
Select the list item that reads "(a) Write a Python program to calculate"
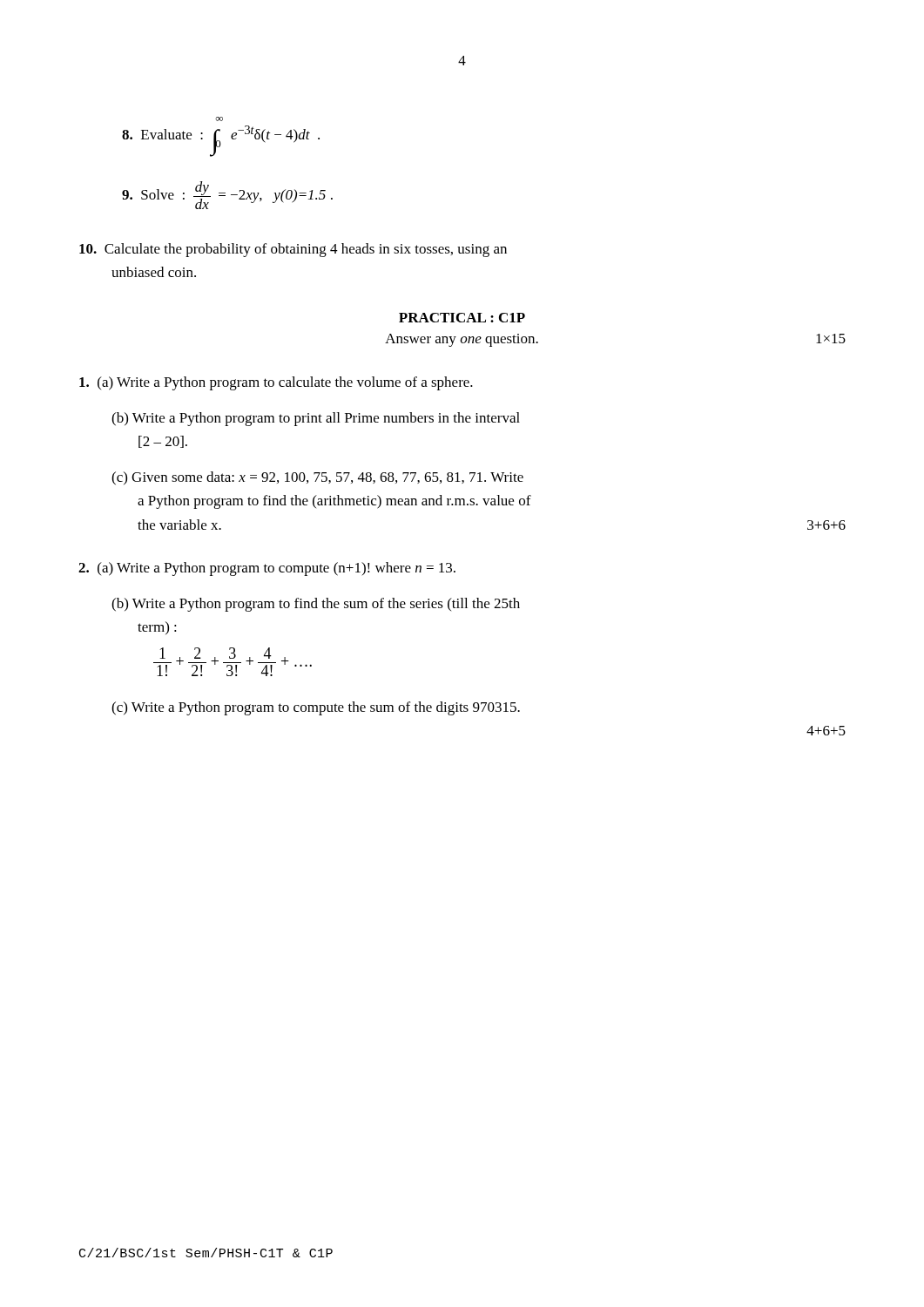click(x=276, y=382)
